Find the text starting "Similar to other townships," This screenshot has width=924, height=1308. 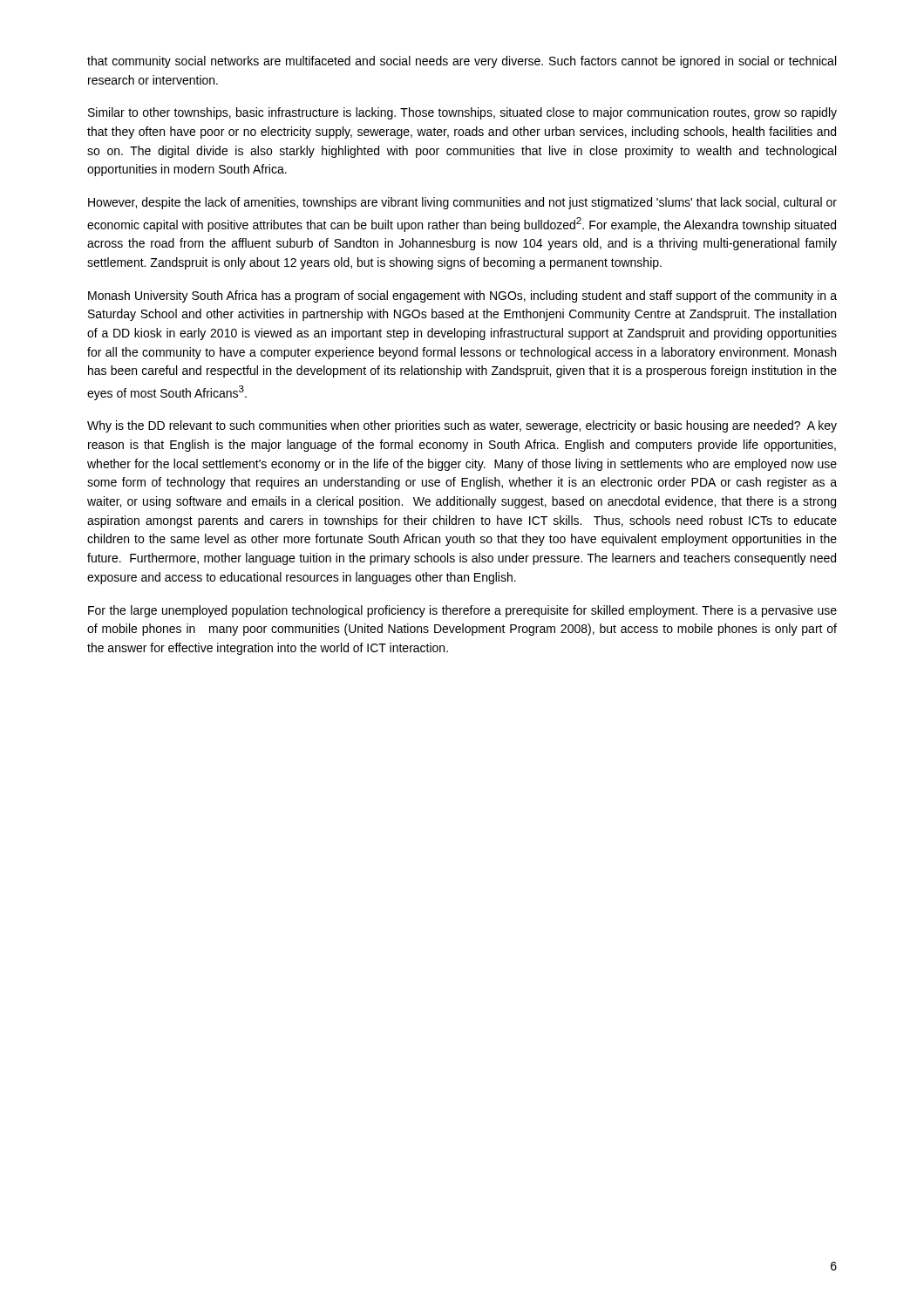pyautogui.click(x=462, y=141)
